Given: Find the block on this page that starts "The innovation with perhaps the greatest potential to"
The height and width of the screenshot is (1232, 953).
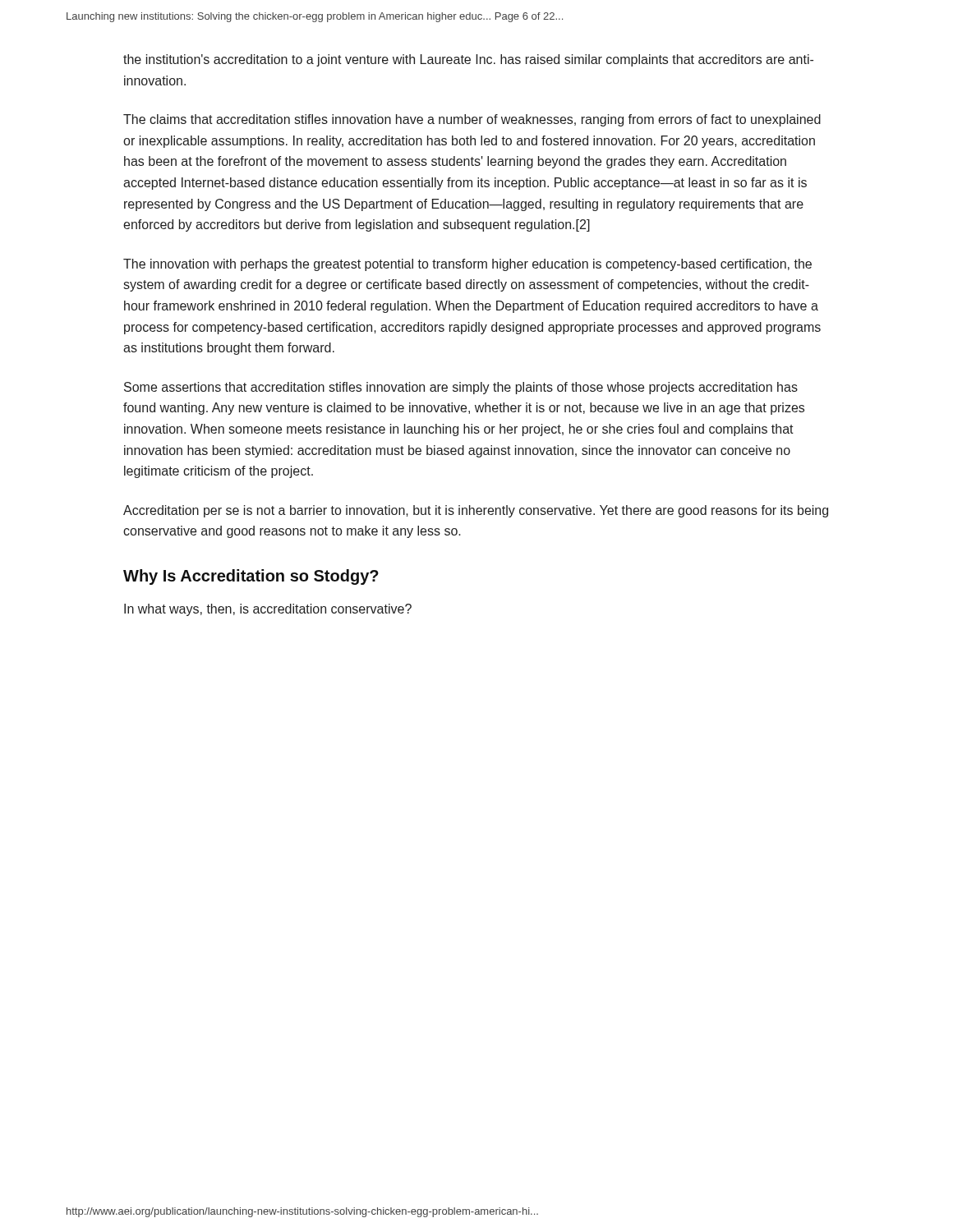Looking at the screenshot, I should tap(472, 306).
